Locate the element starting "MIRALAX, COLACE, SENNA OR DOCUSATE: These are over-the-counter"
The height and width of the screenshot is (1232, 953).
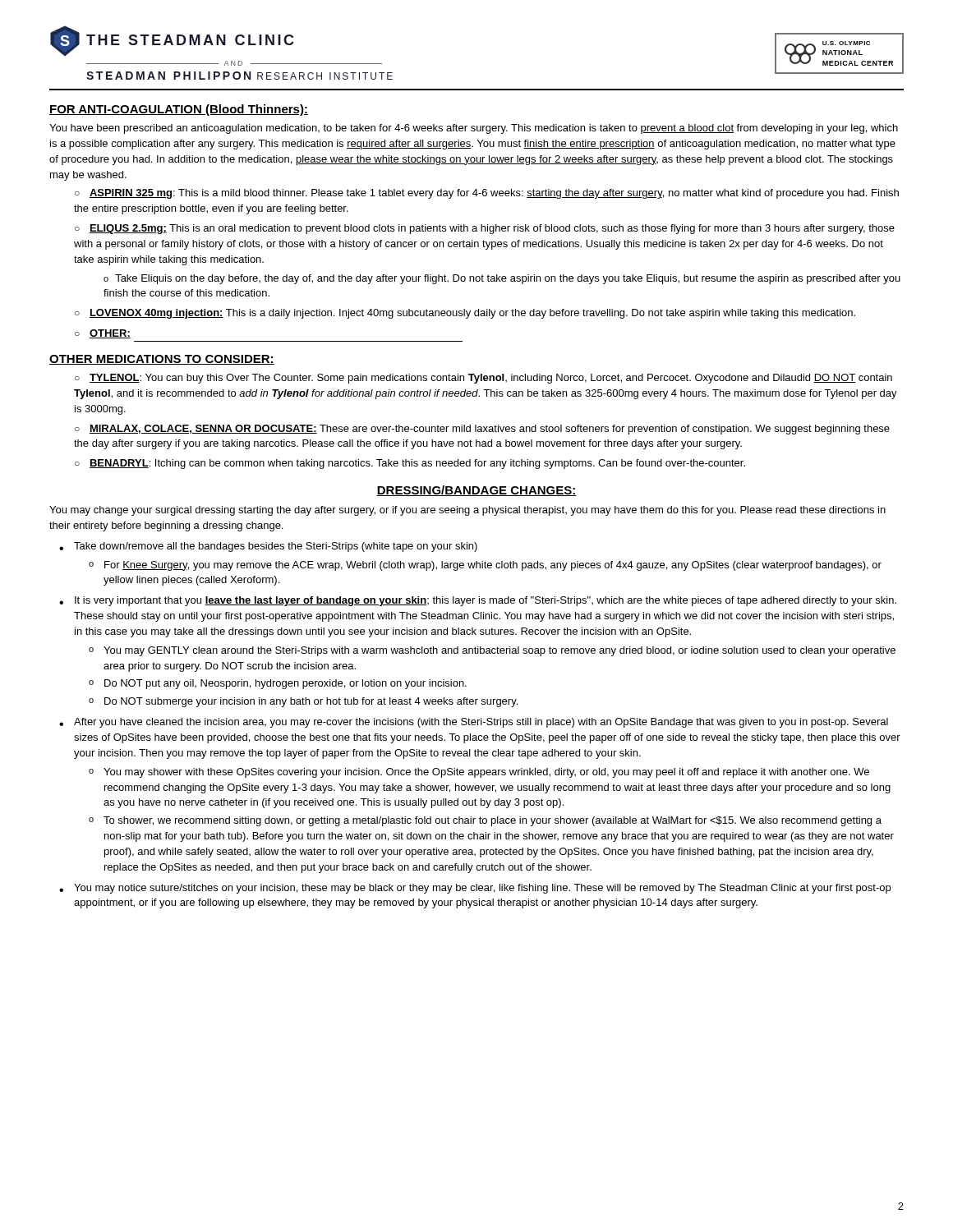(482, 436)
